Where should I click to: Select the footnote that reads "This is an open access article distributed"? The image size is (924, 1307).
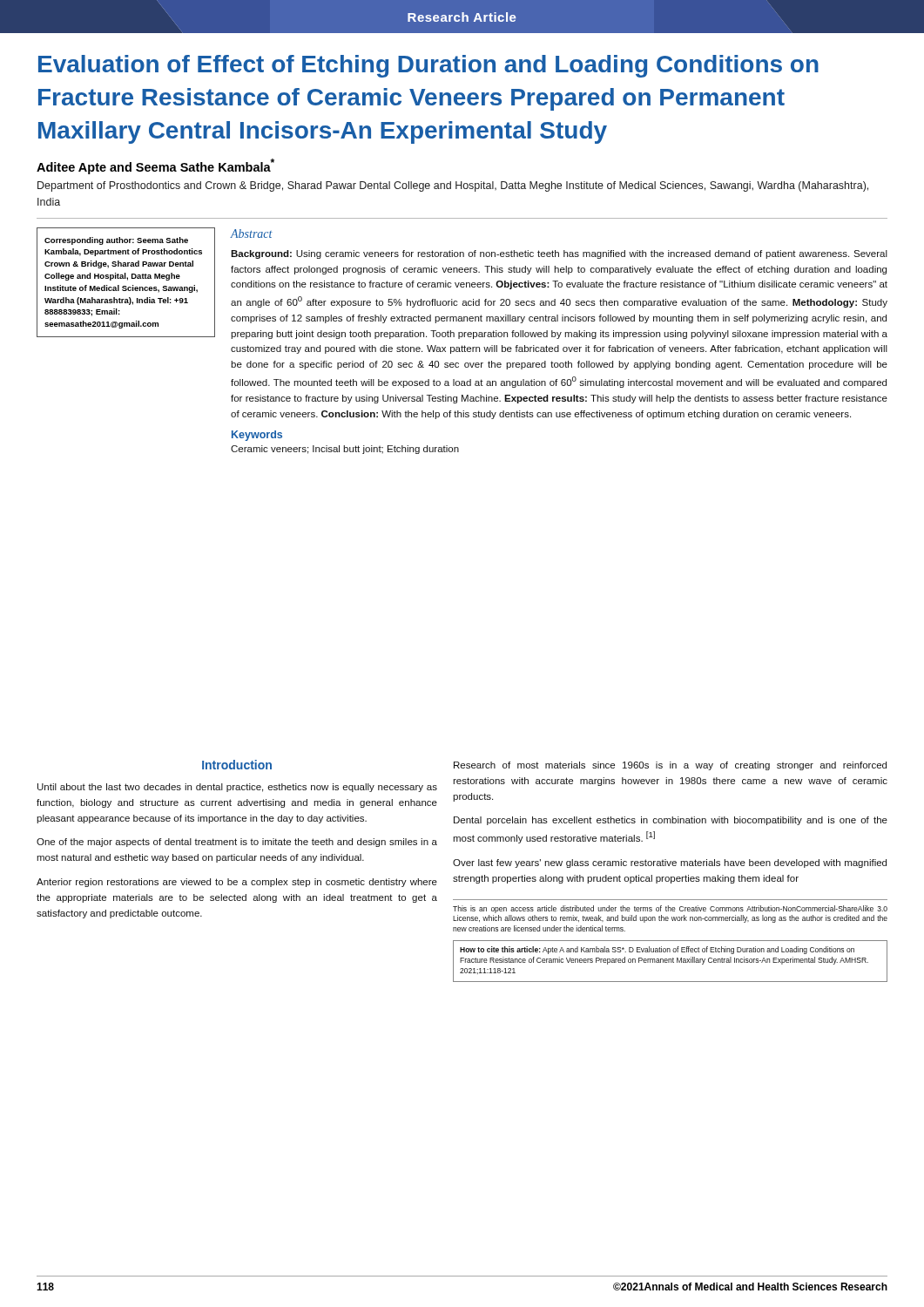pyautogui.click(x=670, y=919)
